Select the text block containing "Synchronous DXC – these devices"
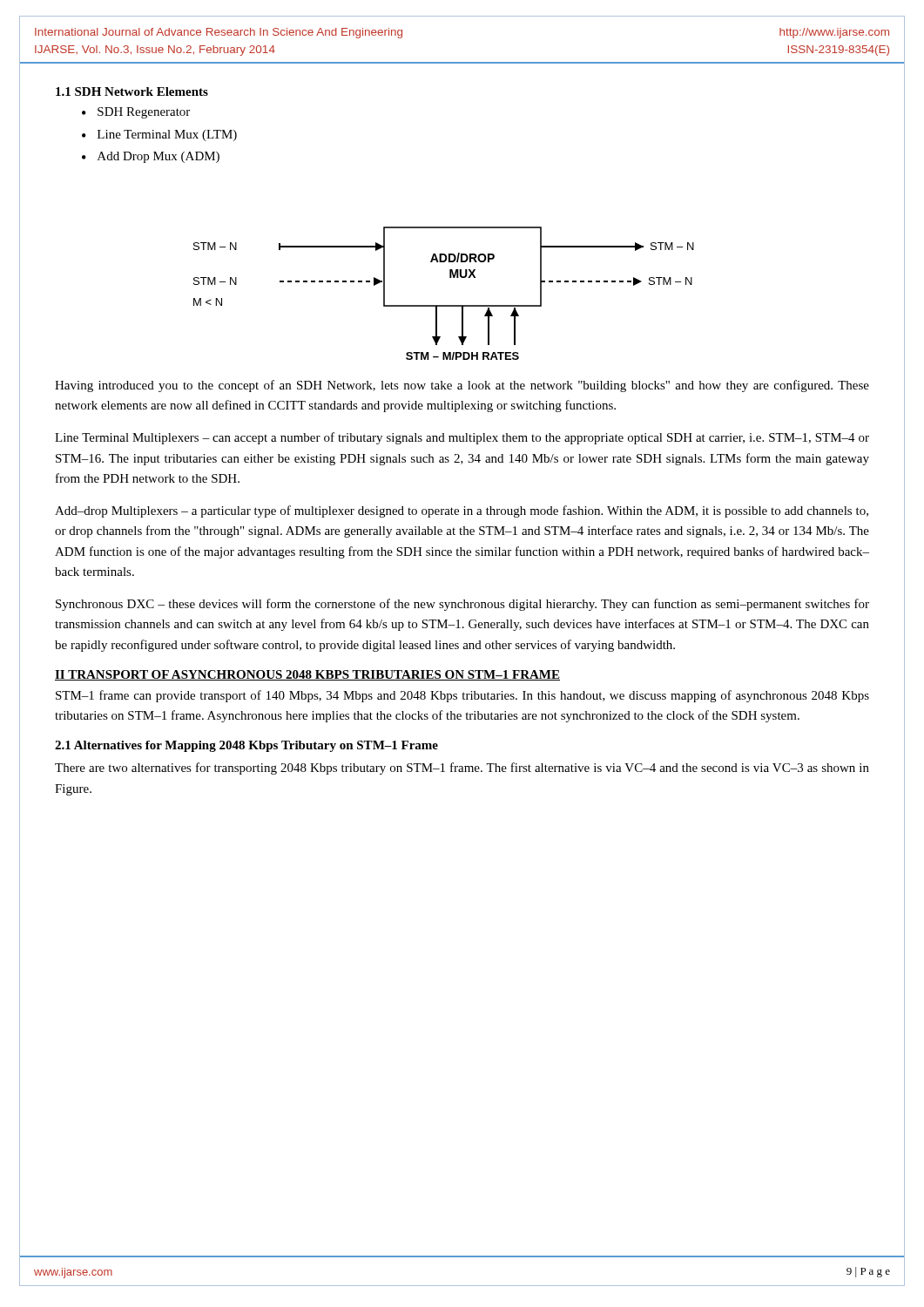The image size is (924, 1307). (x=462, y=624)
